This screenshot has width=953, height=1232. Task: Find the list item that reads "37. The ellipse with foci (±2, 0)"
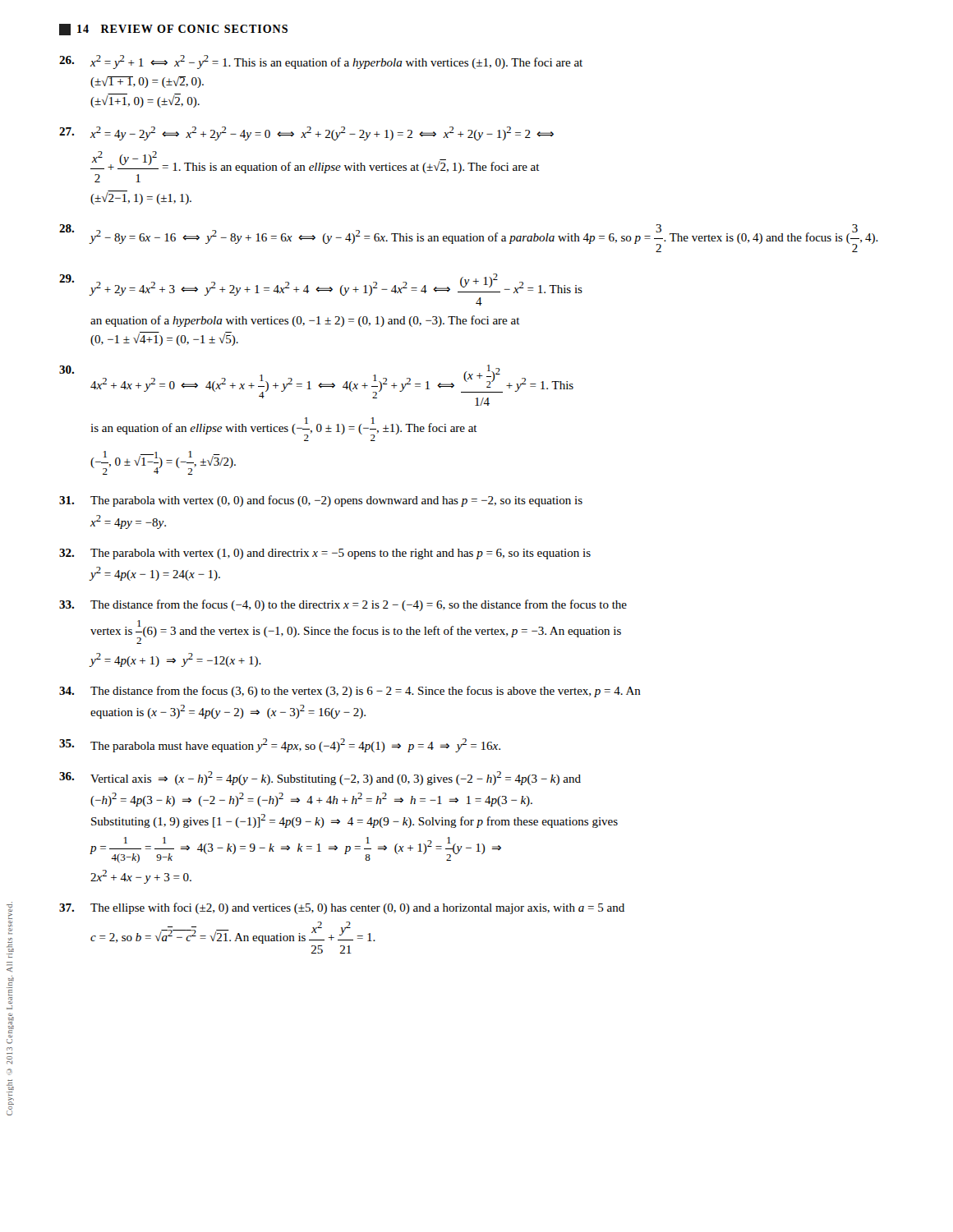pyautogui.click(x=342, y=908)
